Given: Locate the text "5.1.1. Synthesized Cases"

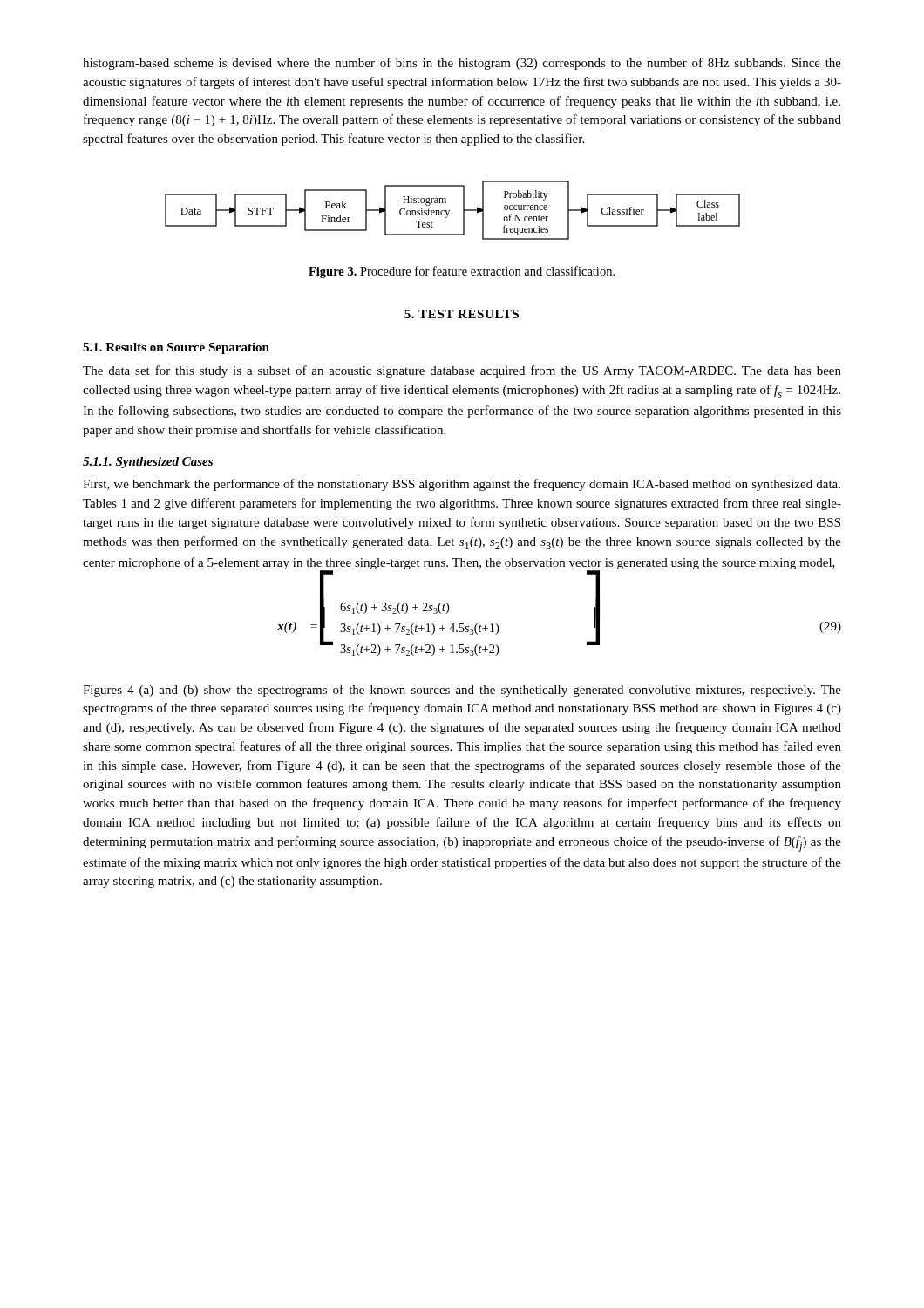Looking at the screenshot, I should click(x=148, y=461).
